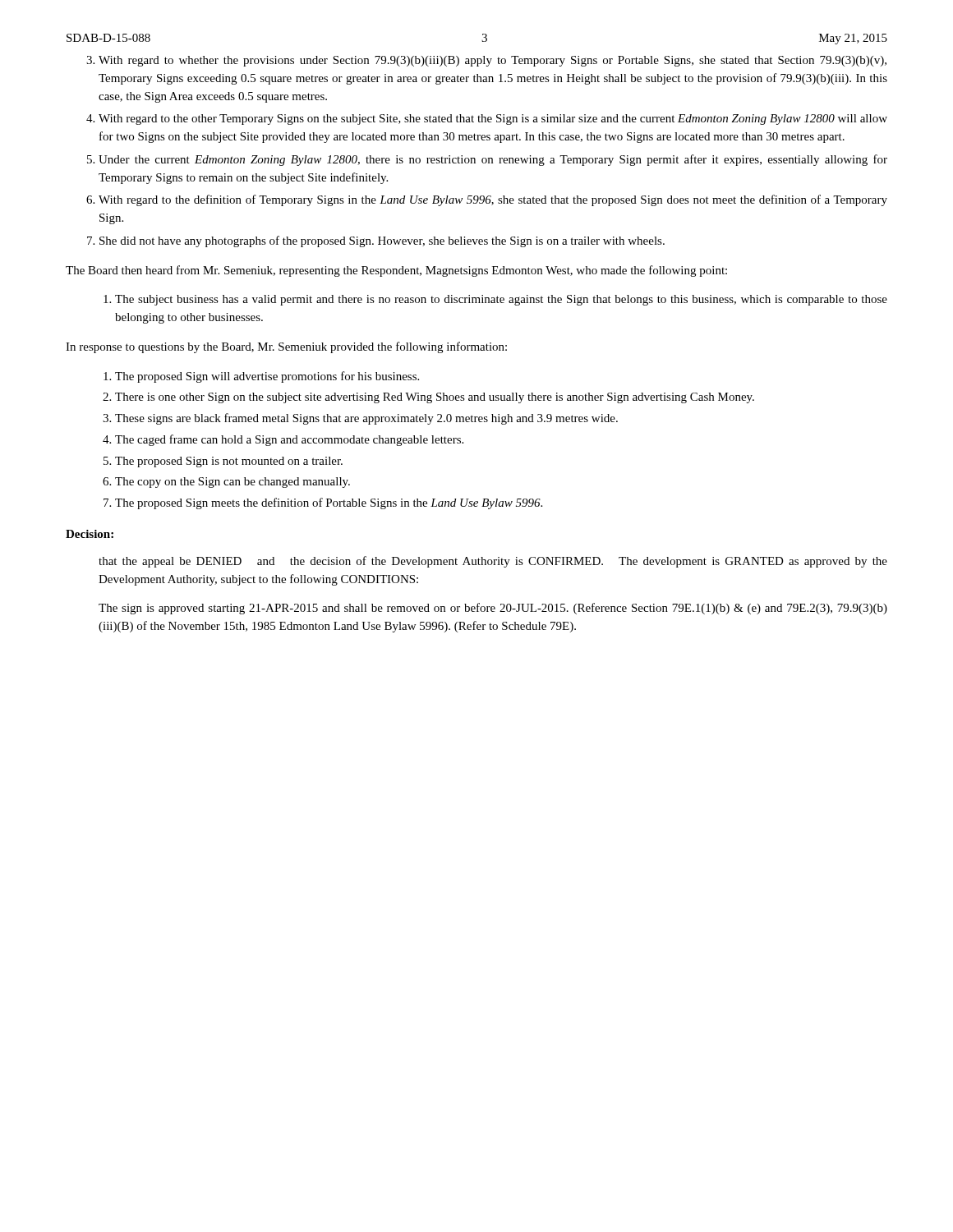
Task: Find the block on this page that starts "With regard to the other Temporary Signs"
Action: pos(493,127)
